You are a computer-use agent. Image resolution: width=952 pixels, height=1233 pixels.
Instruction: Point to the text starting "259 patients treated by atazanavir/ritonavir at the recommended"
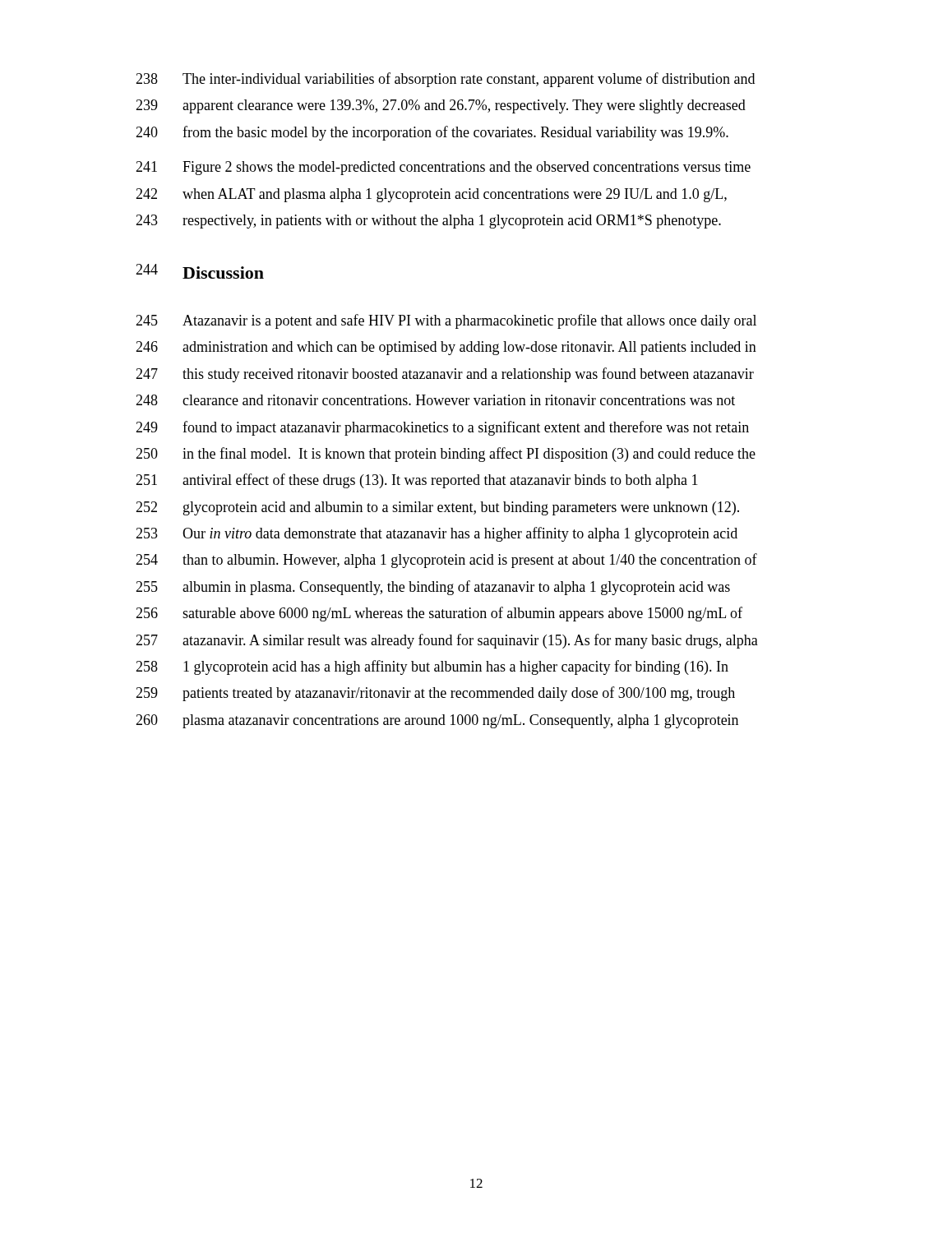point(476,693)
